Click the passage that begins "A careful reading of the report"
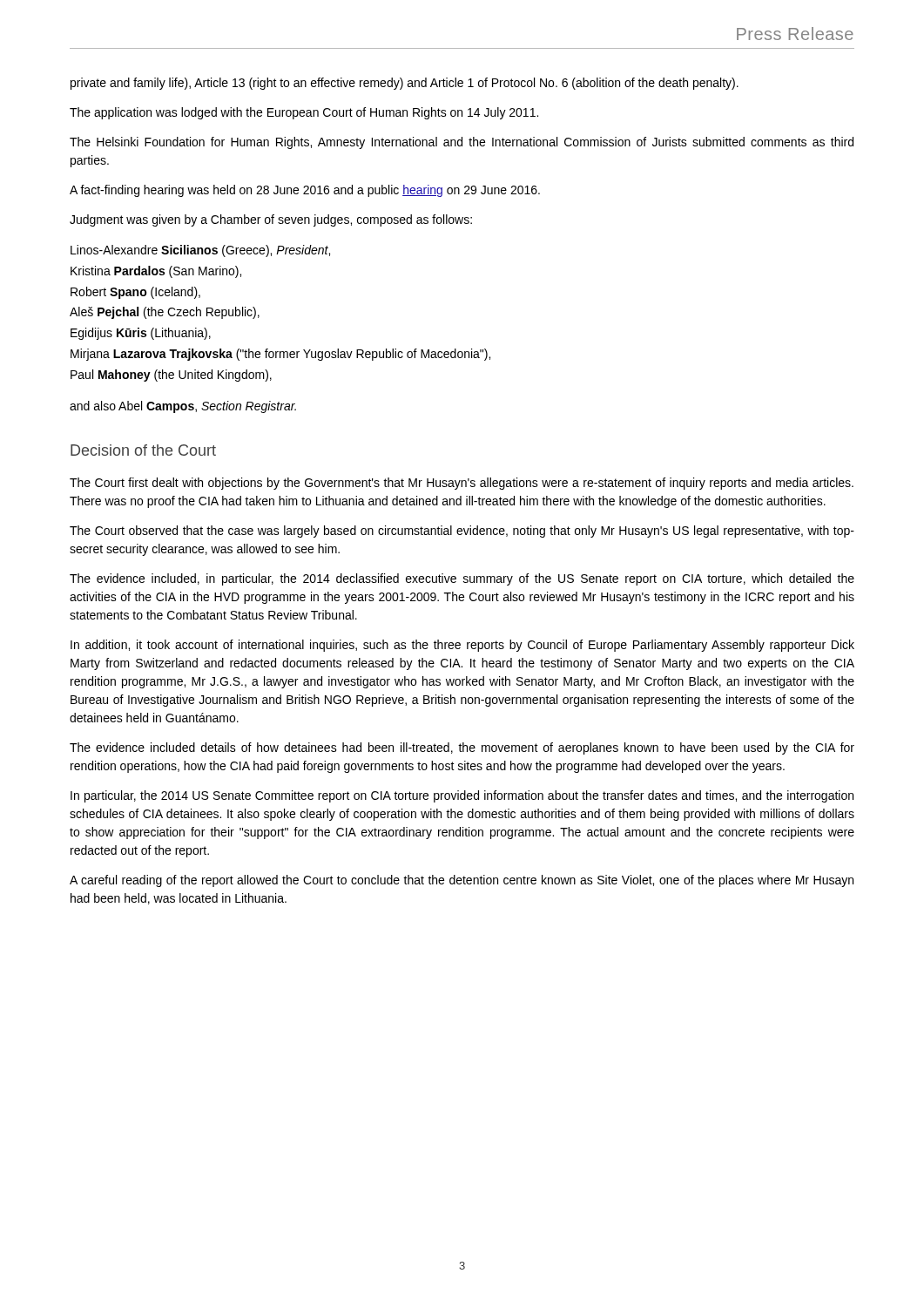The height and width of the screenshot is (1307, 924). coord(462,889)
